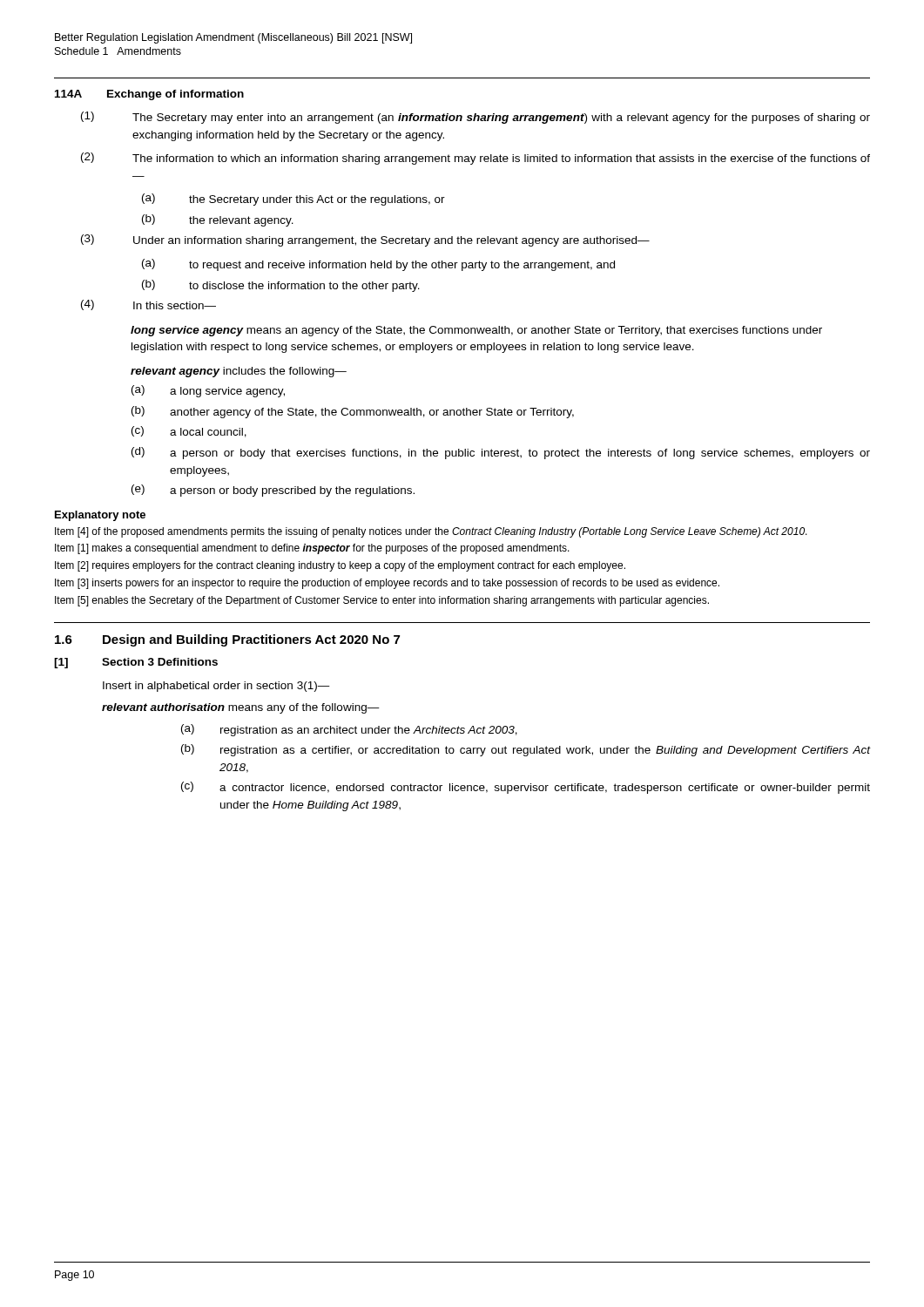The height and width of the screenshot is (1307, 924).
Task: Locate the block of text that opens with "(c) a contractor licence,"
Action: 525,796
